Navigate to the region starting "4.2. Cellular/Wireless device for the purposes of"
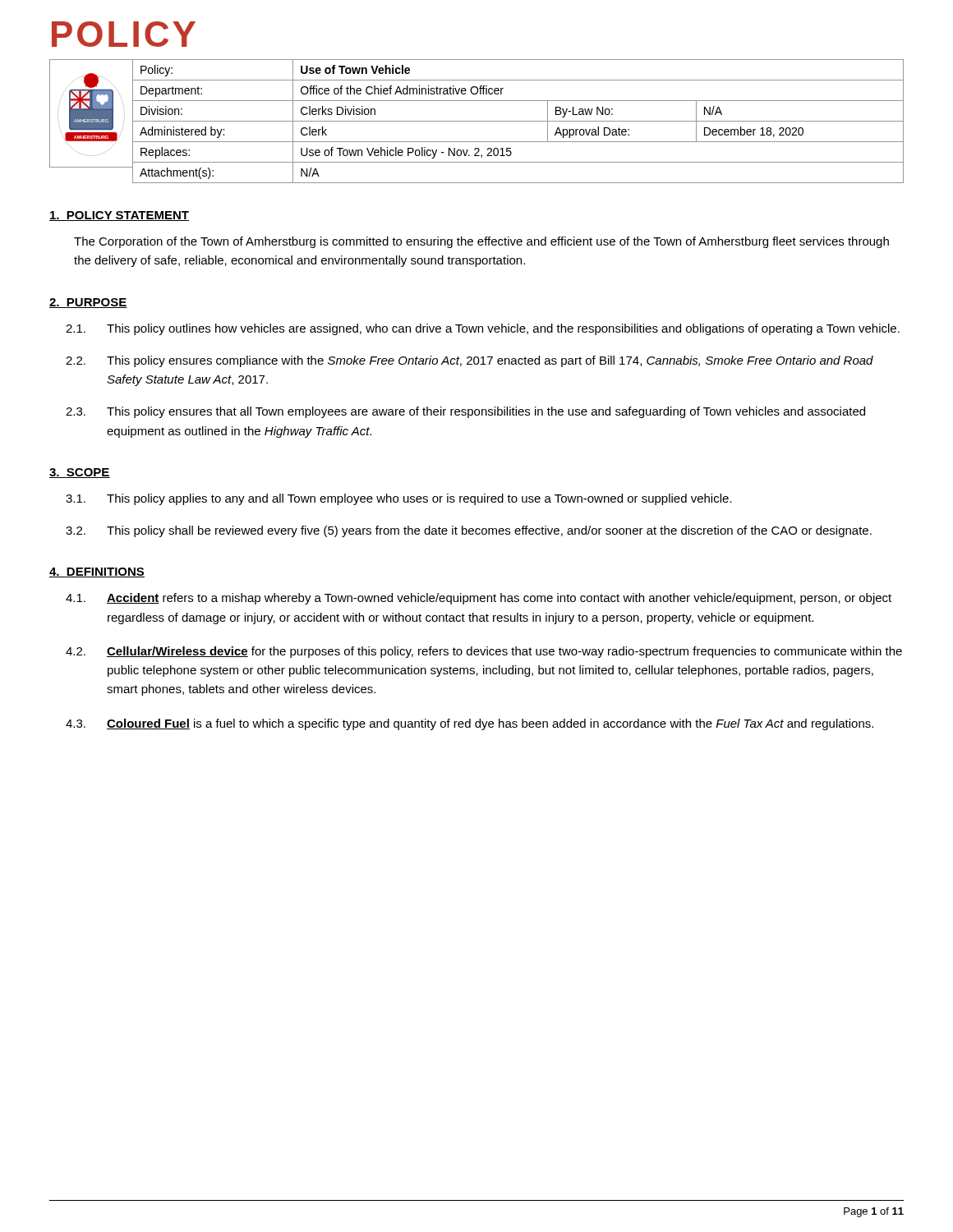Image resolution: width=953 pixels, height=1232 pixels. pos(485,670)
